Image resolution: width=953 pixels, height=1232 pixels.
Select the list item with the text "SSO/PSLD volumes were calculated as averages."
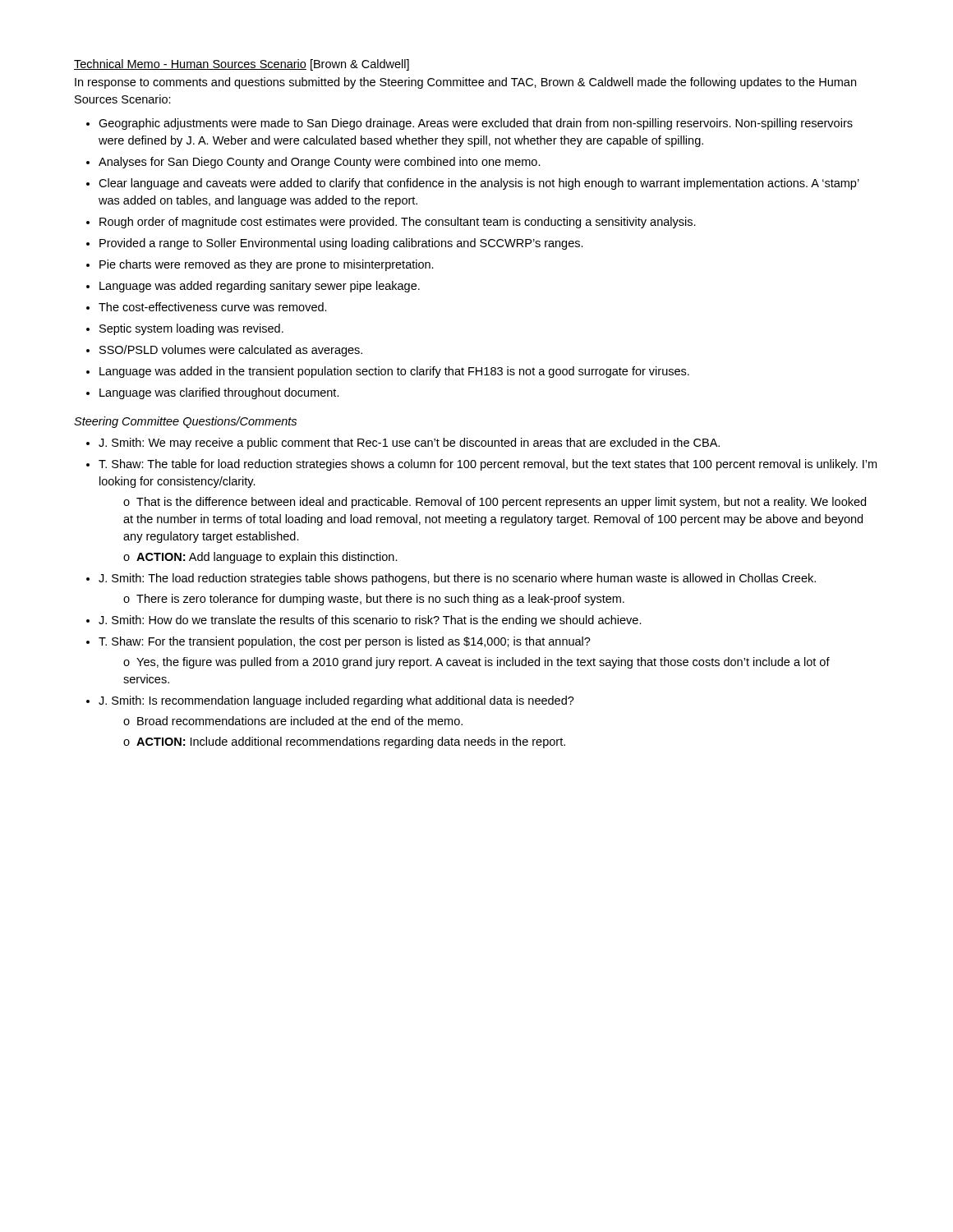point(231,350)
